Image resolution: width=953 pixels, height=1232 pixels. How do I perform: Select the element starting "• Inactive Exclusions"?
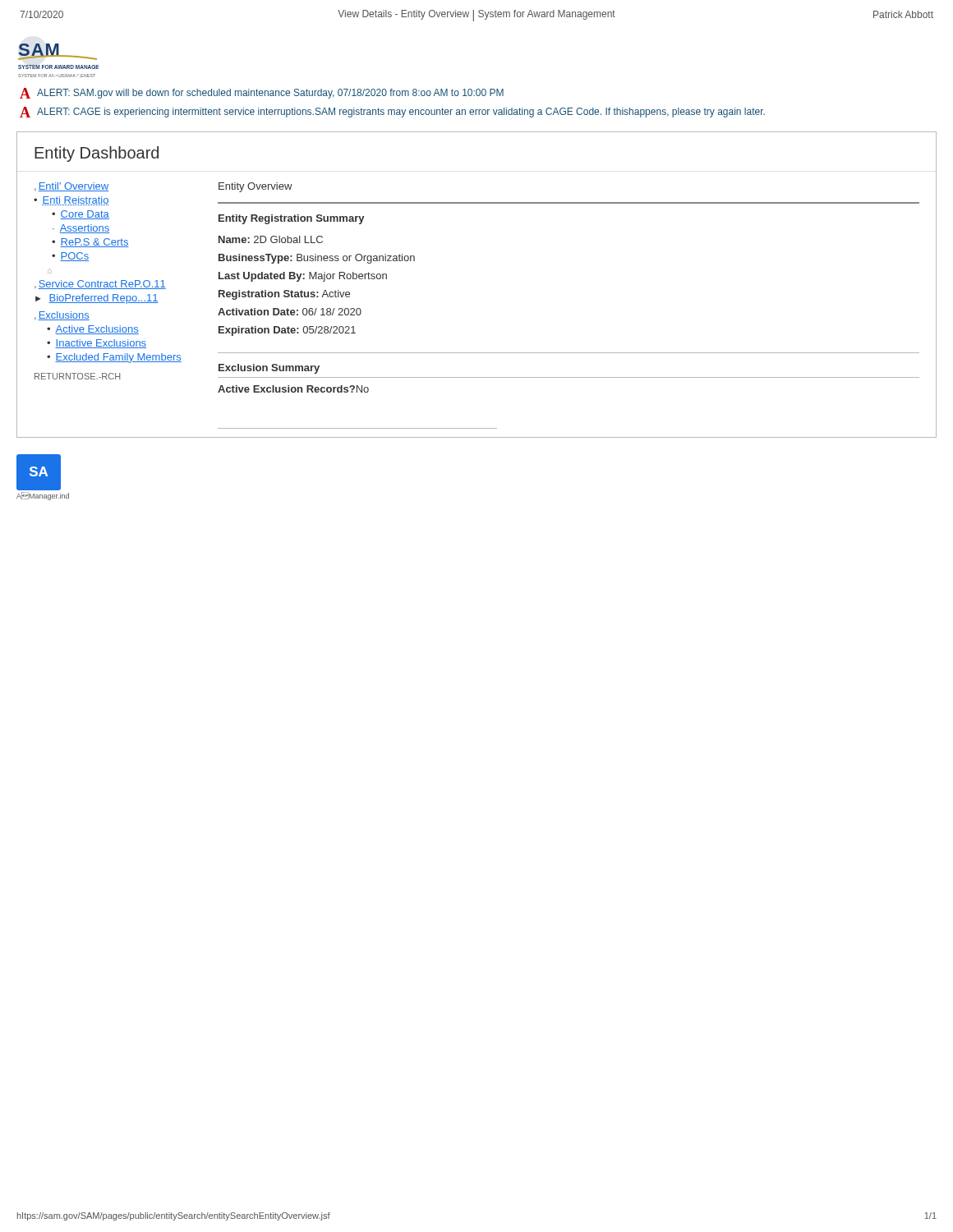97,343
